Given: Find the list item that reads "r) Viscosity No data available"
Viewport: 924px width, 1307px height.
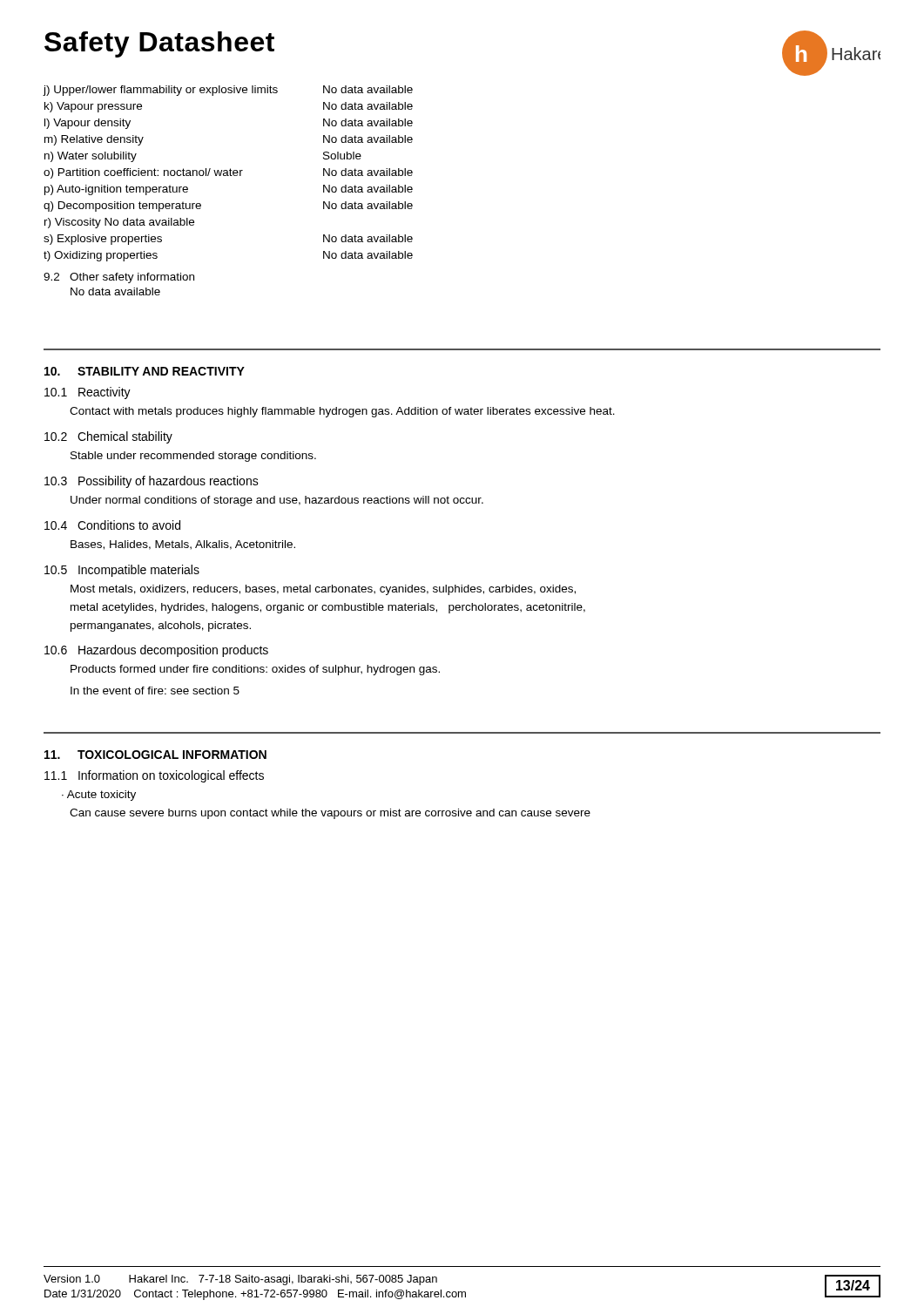Looking at the screenshot, I should 119,222.
